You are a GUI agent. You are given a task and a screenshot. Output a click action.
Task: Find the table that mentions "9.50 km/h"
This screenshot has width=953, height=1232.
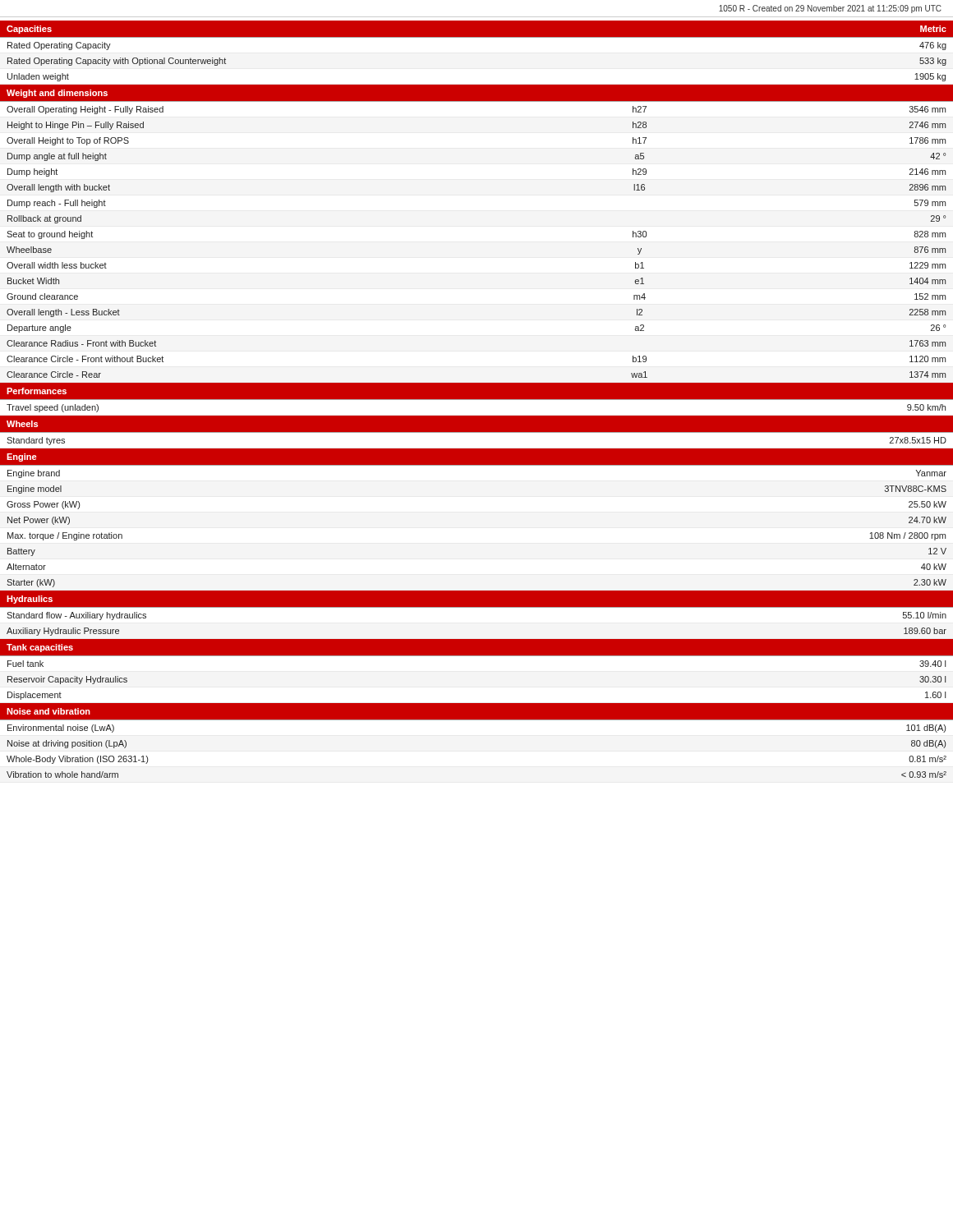point(476,402)
